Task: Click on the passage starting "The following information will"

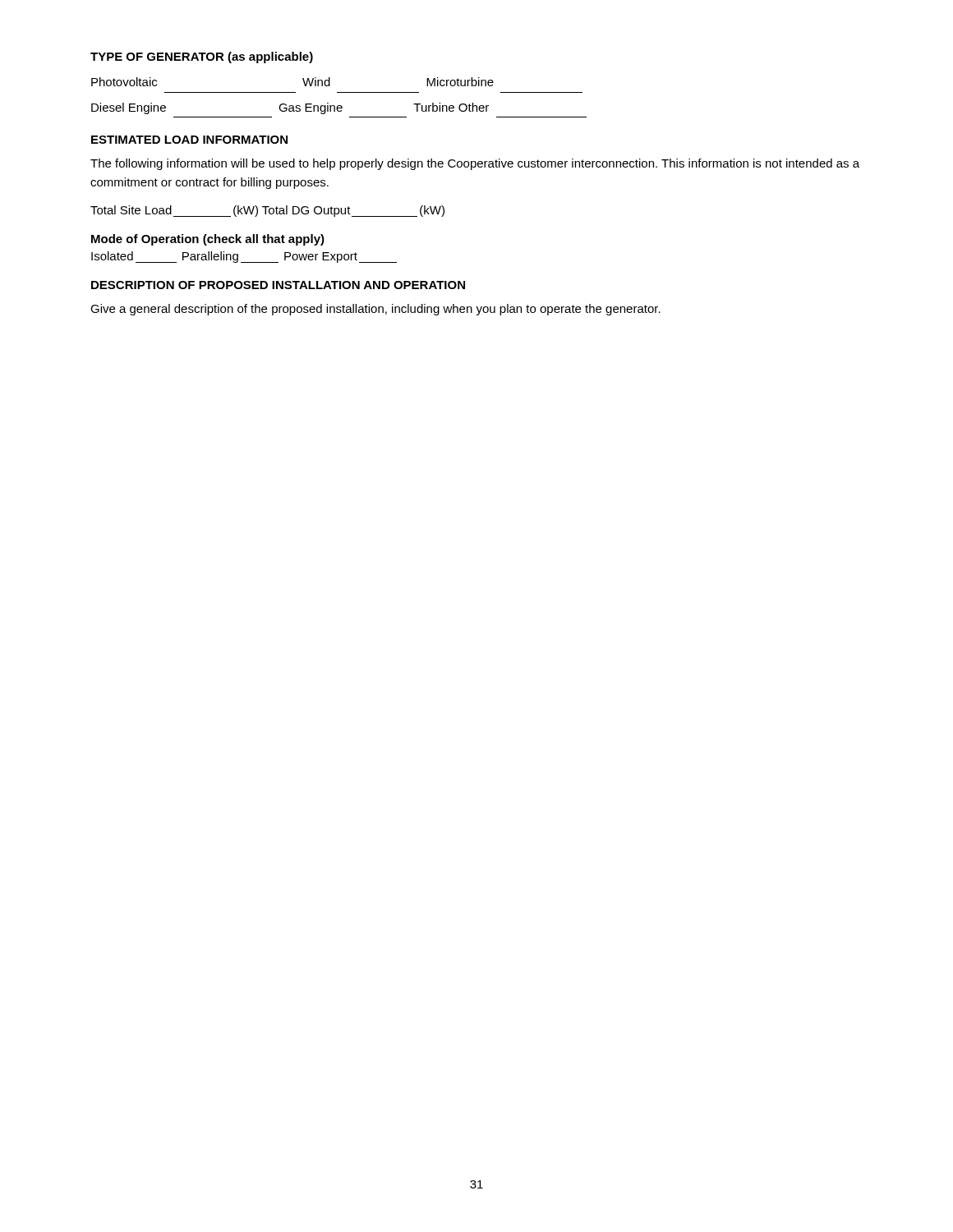Action: tap(475, 172)
